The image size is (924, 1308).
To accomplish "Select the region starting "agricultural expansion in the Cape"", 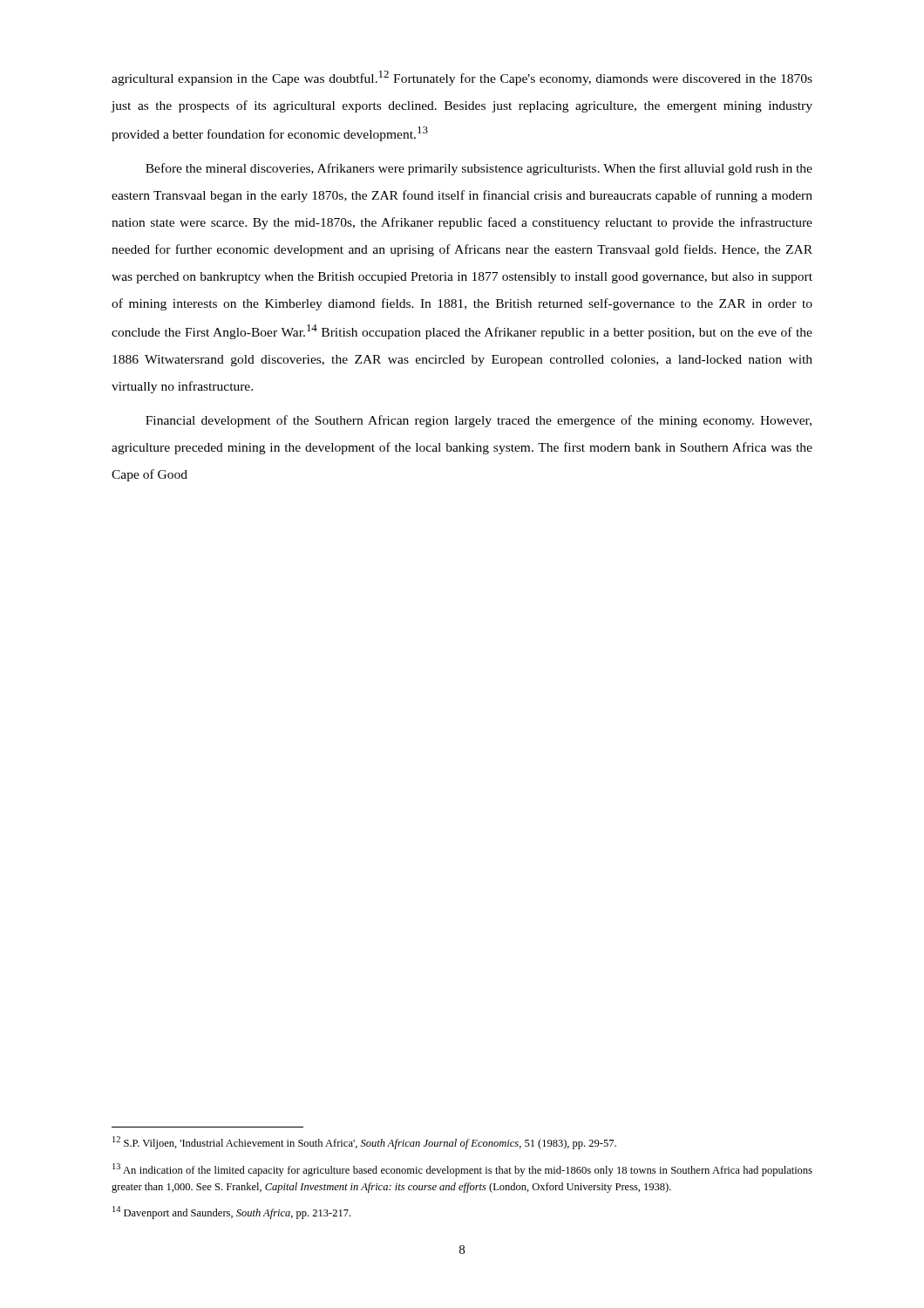I will coord(462,105).
